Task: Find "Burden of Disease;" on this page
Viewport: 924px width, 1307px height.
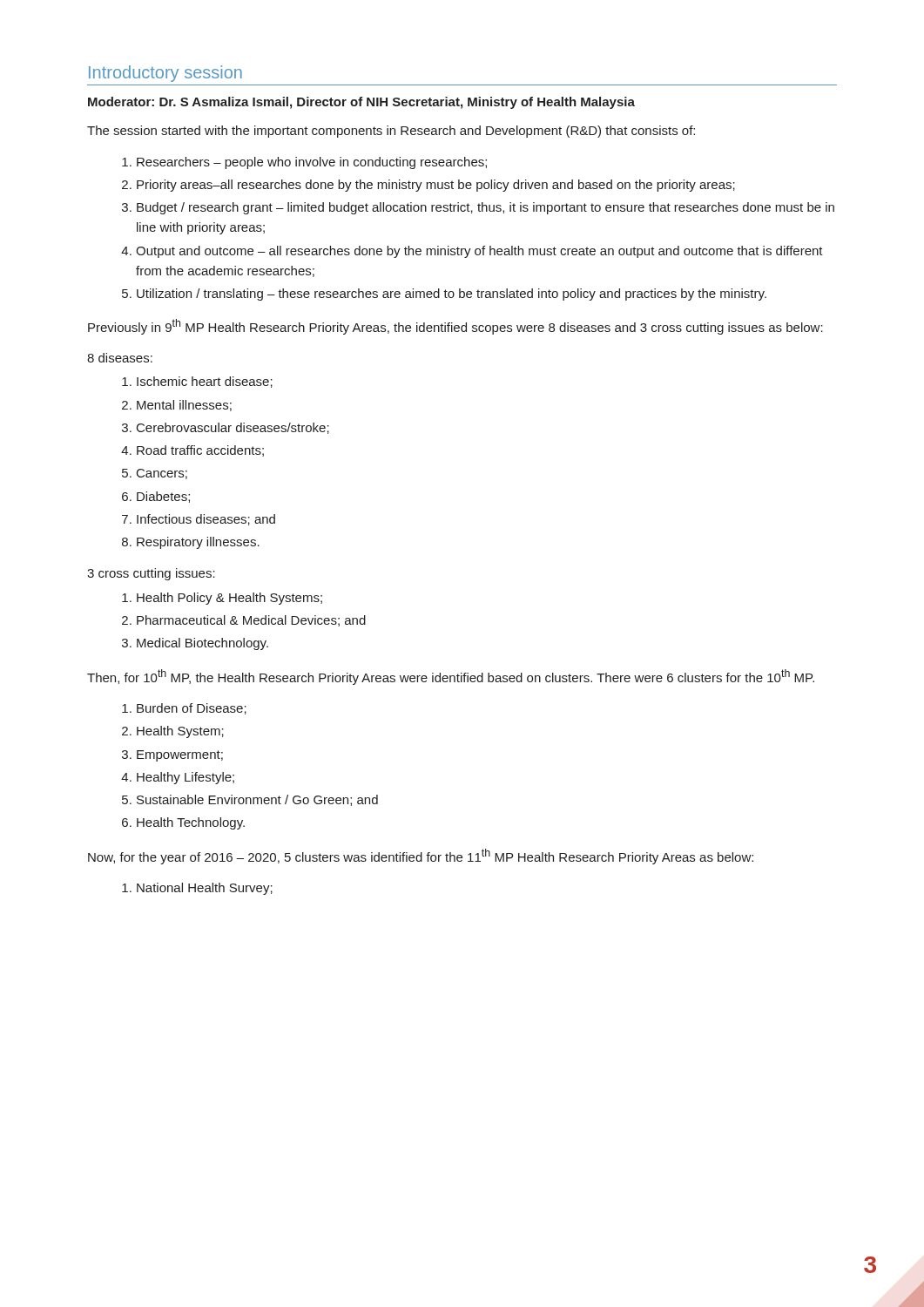Action: tap(191, 708)
